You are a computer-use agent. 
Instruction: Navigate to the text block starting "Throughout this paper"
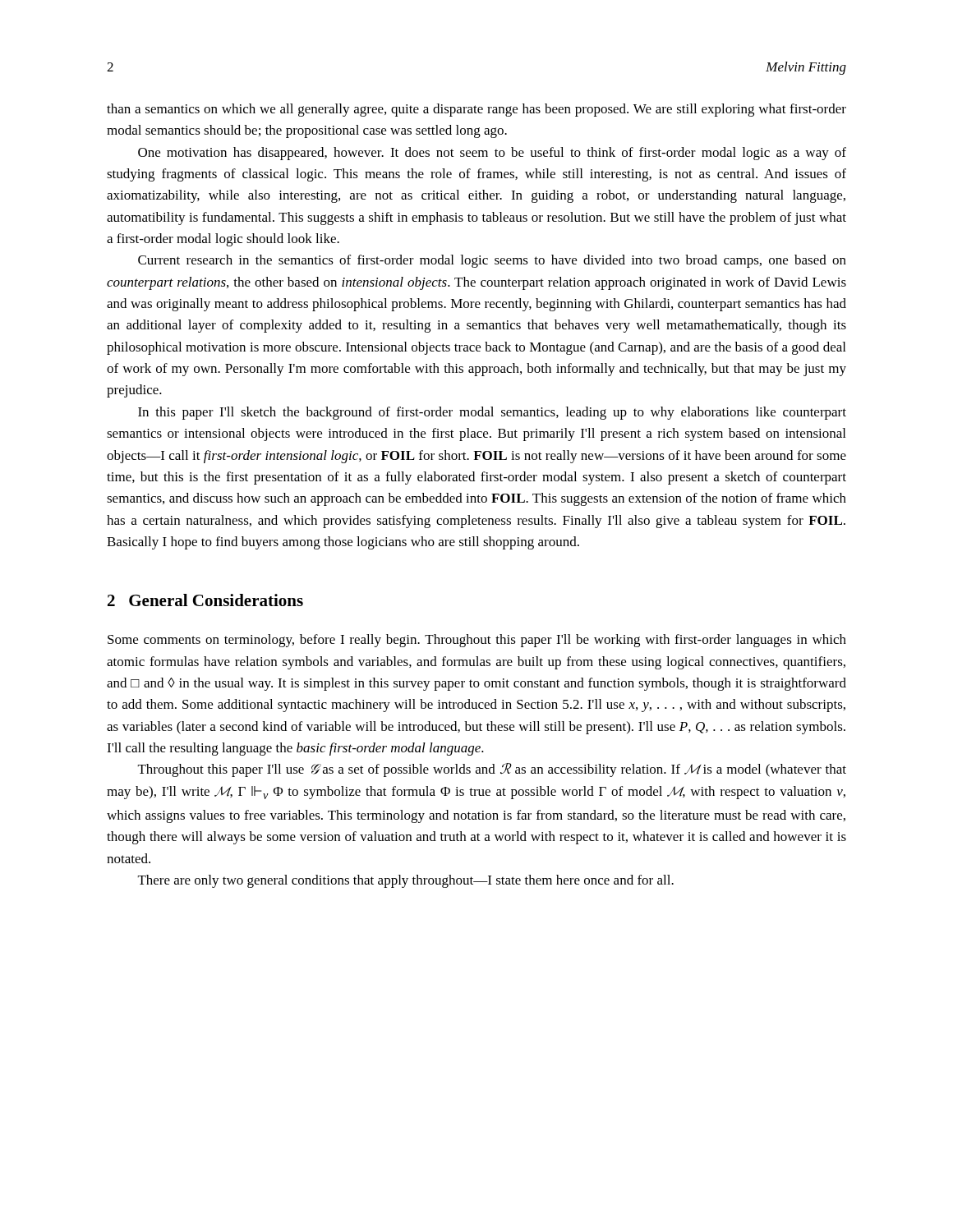point(476,814)
